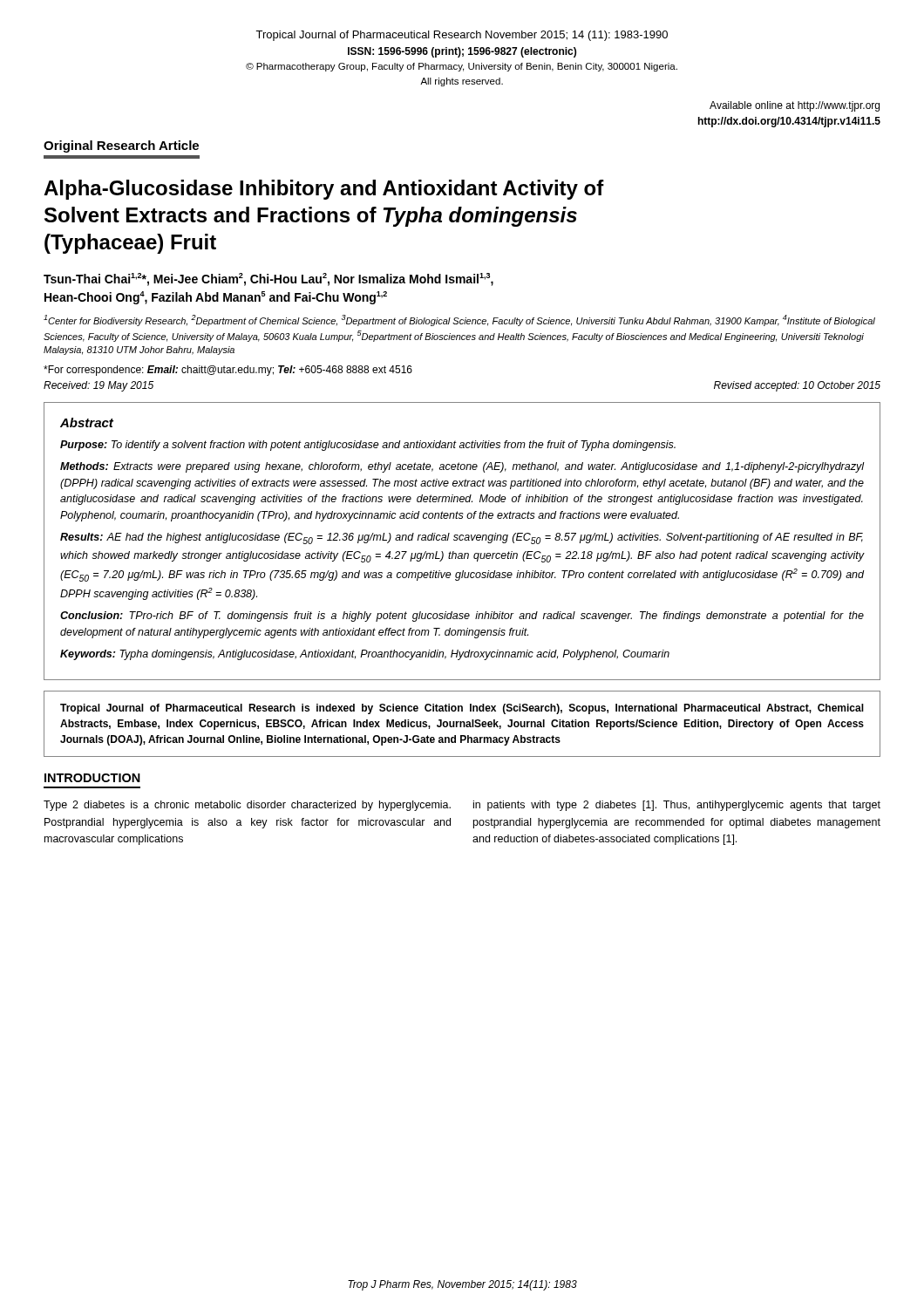Point to the block starting "in patients with type 2"
Viewport: 924px width, 1308px height.
(x=676, y=823)
